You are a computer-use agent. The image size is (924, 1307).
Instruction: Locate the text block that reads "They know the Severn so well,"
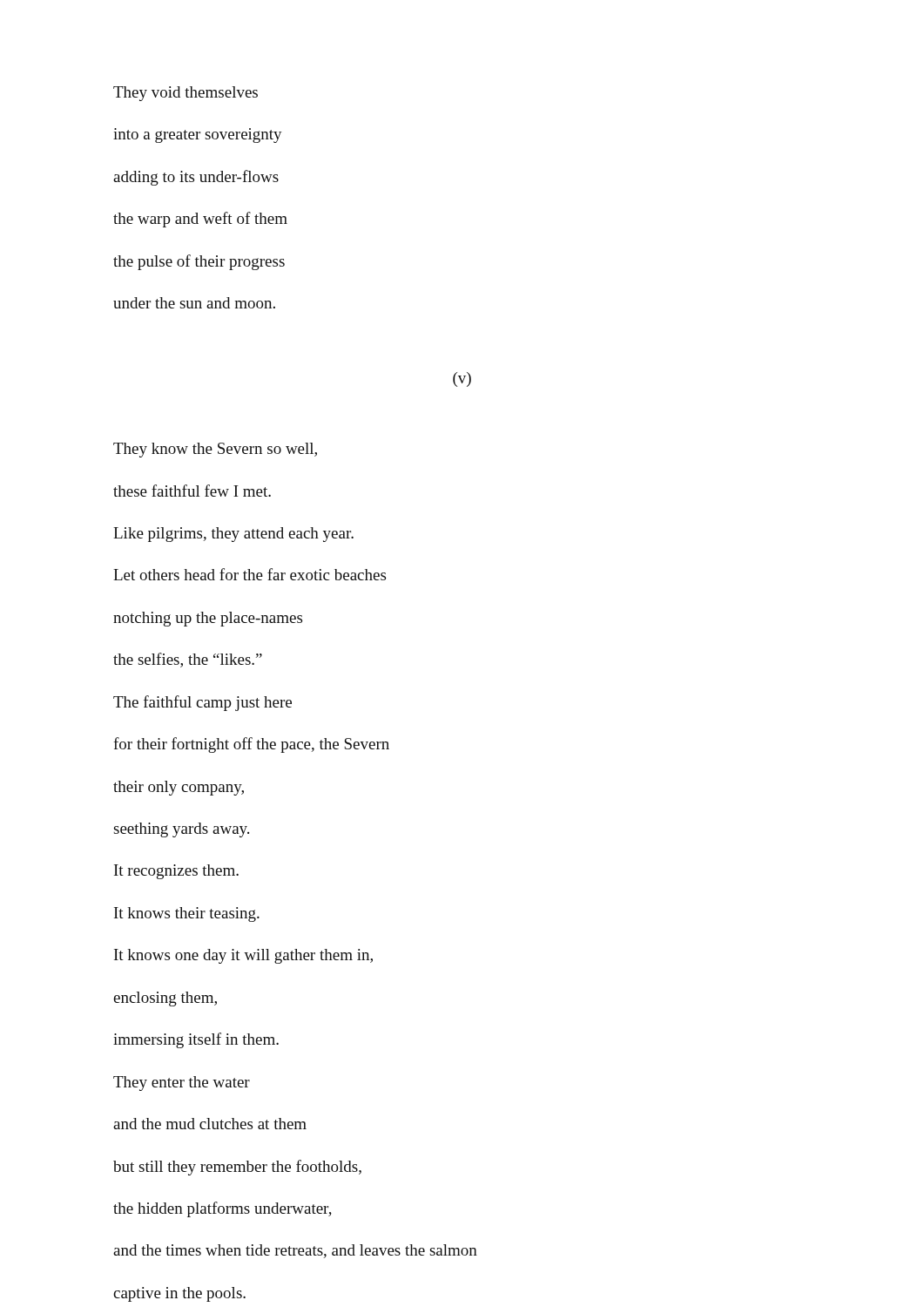tap(215, 450)
